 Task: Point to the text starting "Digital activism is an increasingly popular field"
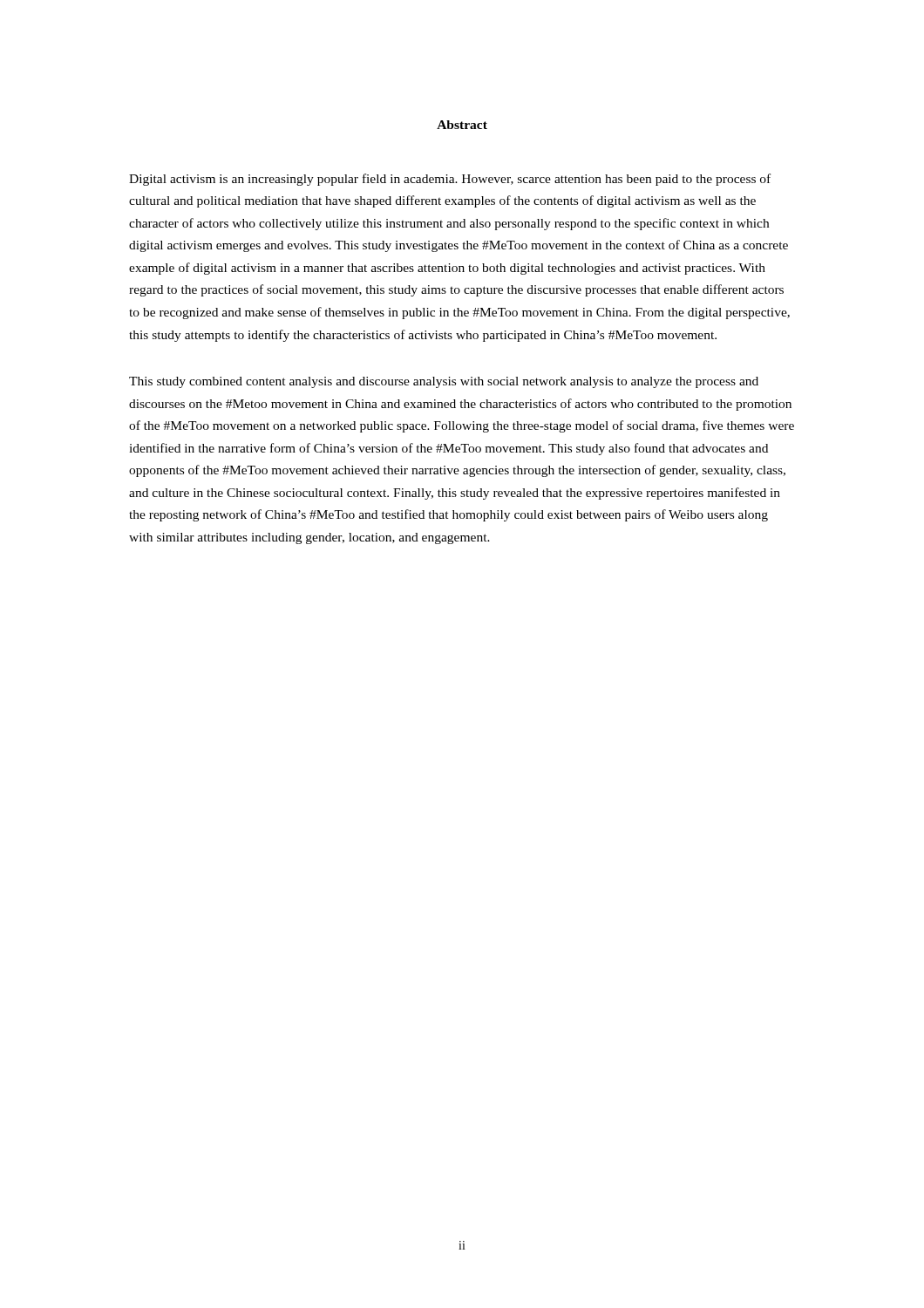point(460,256)
